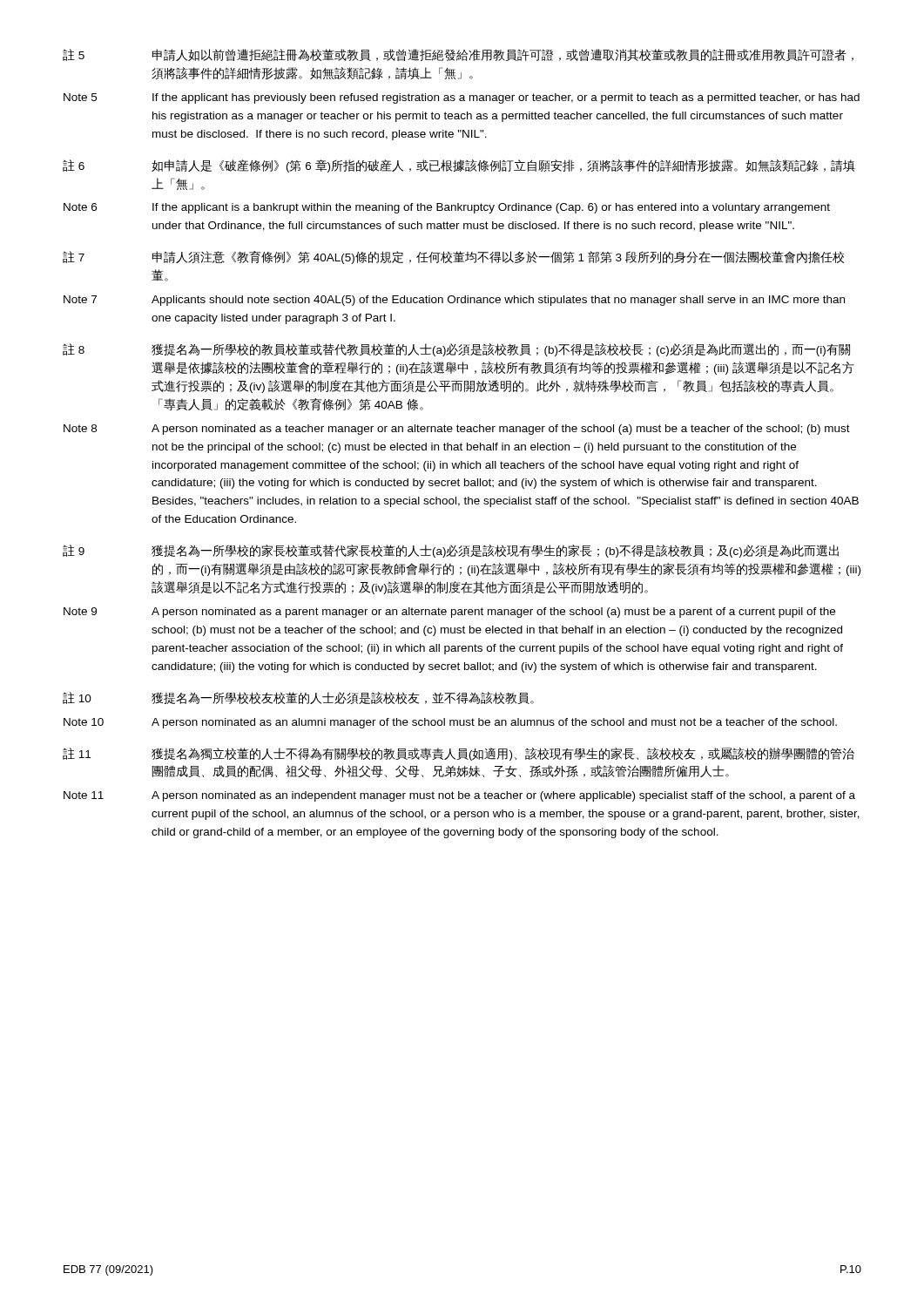Locate the region starting "Note 9 A person"

(462, 639)
